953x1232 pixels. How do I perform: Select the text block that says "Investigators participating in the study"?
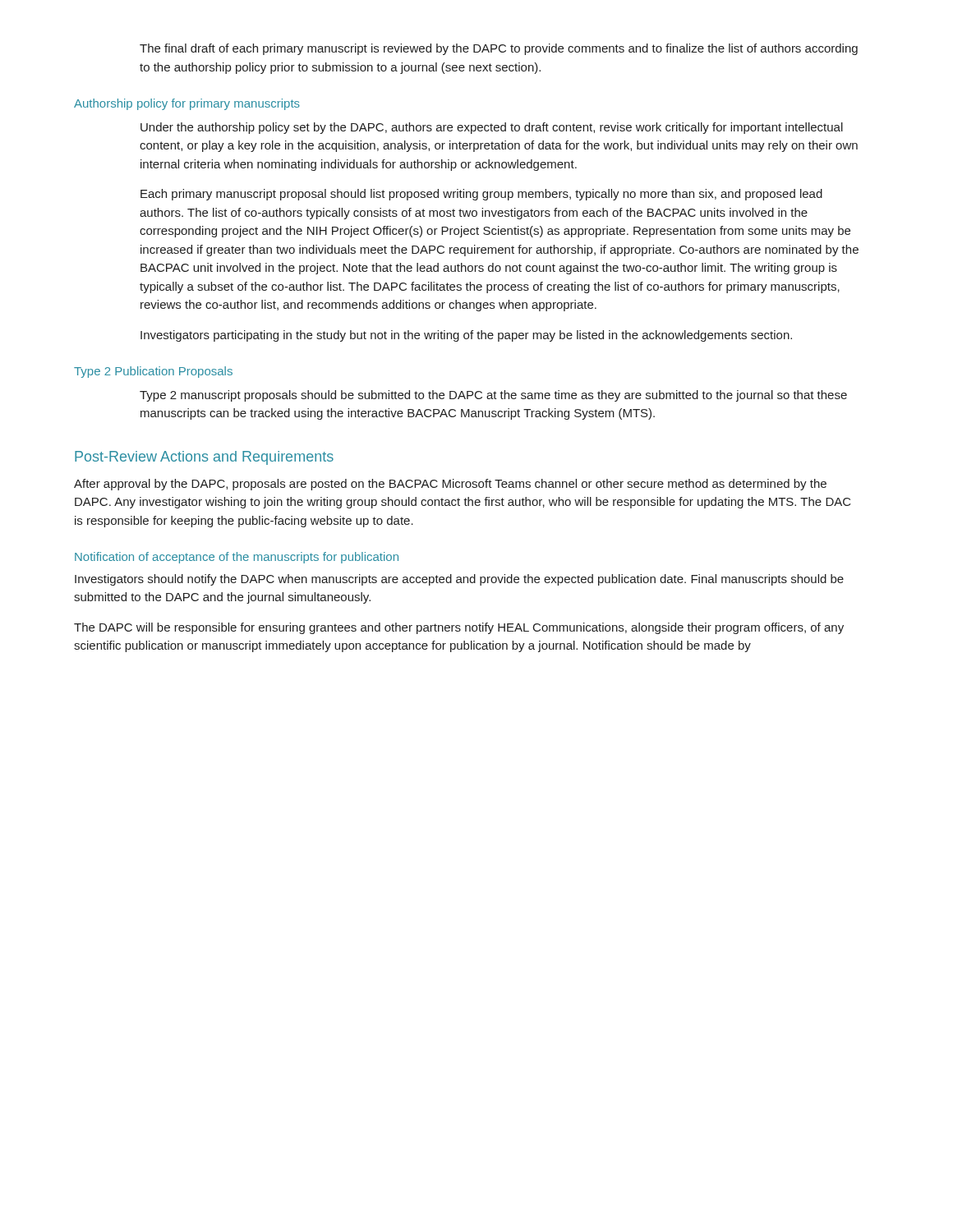466,334
